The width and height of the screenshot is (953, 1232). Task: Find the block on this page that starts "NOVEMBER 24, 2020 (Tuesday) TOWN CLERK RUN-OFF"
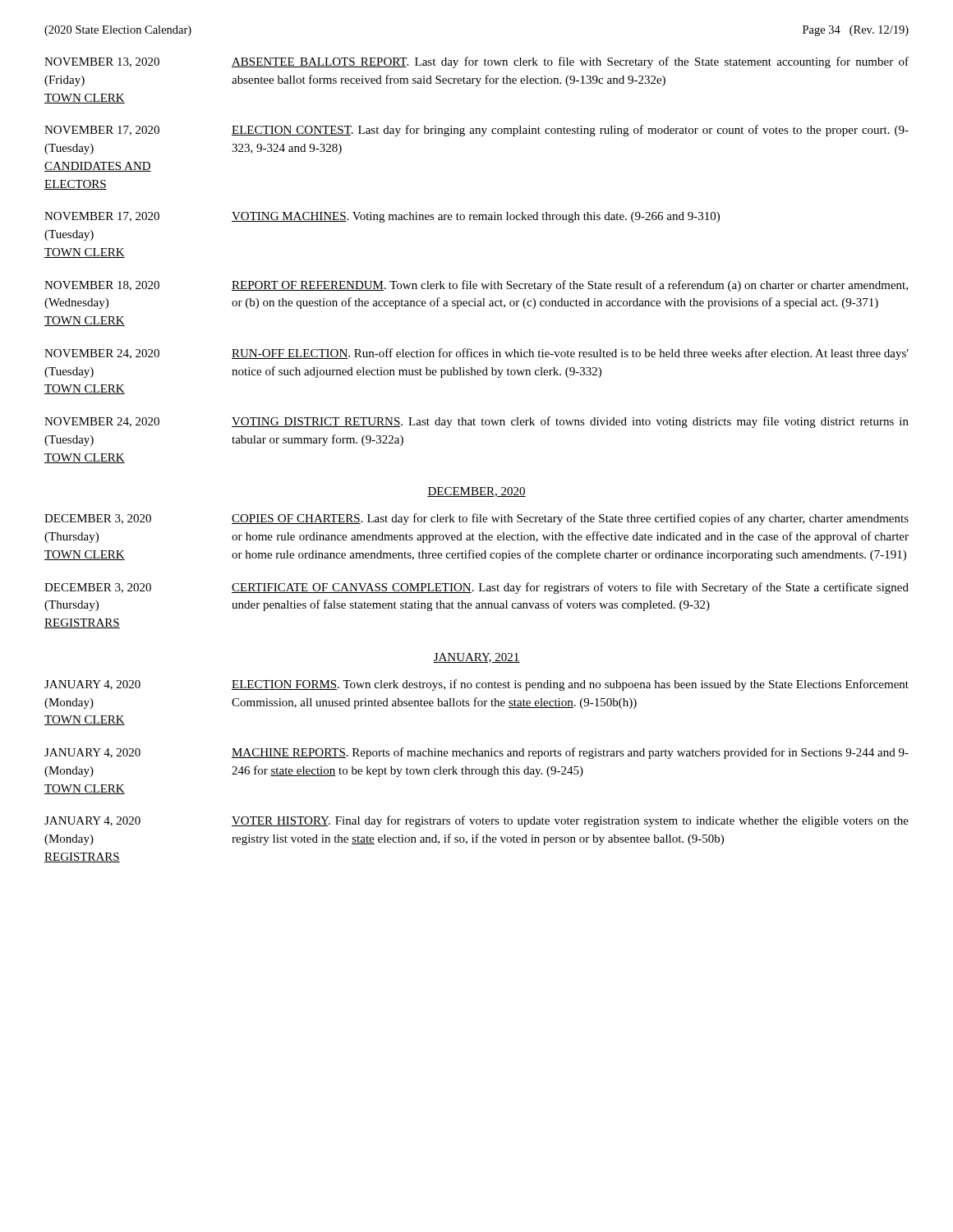(476, 372)
